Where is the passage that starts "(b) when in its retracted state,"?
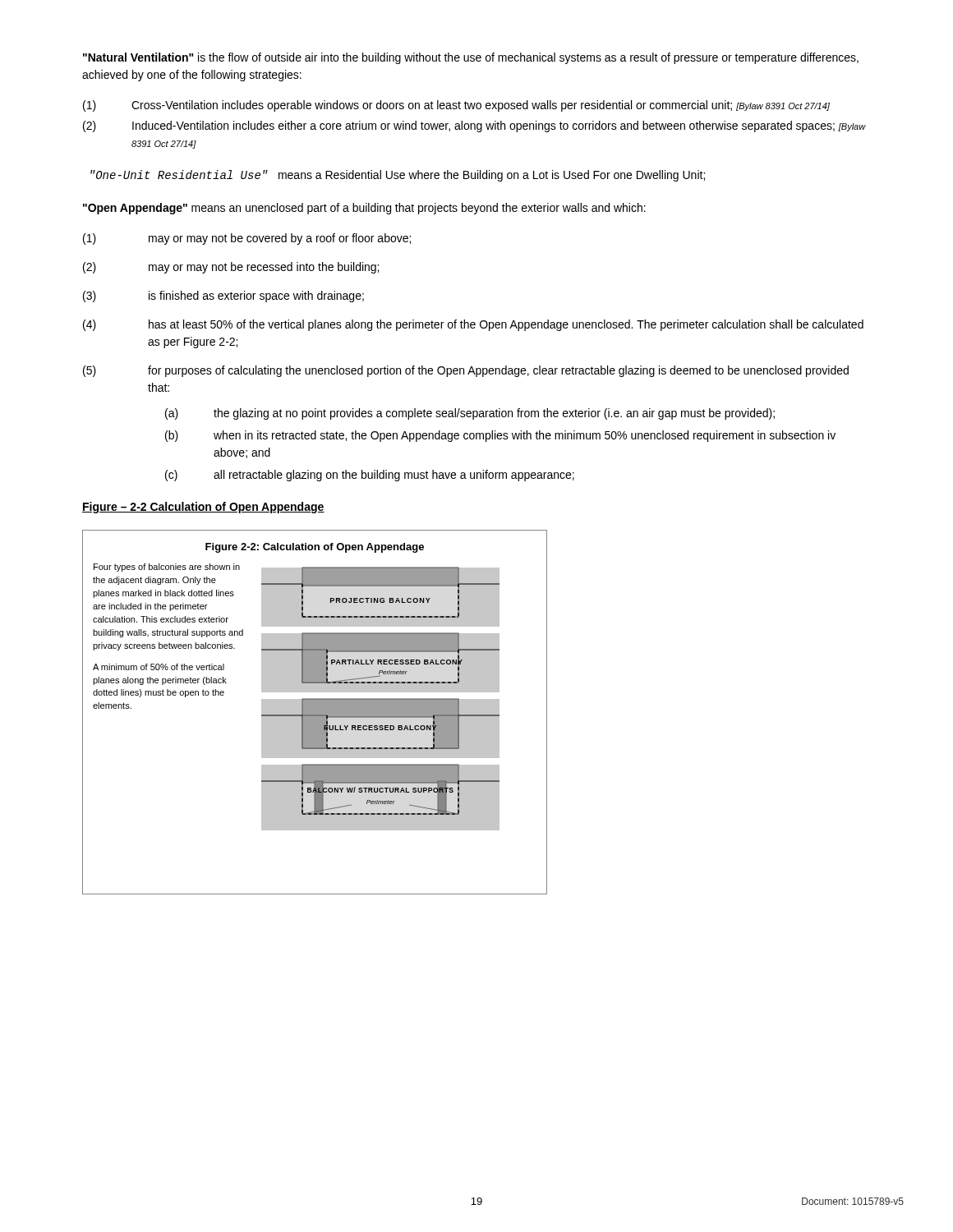This screenshot has height=1232, width=953. click(x=518, y=444)
